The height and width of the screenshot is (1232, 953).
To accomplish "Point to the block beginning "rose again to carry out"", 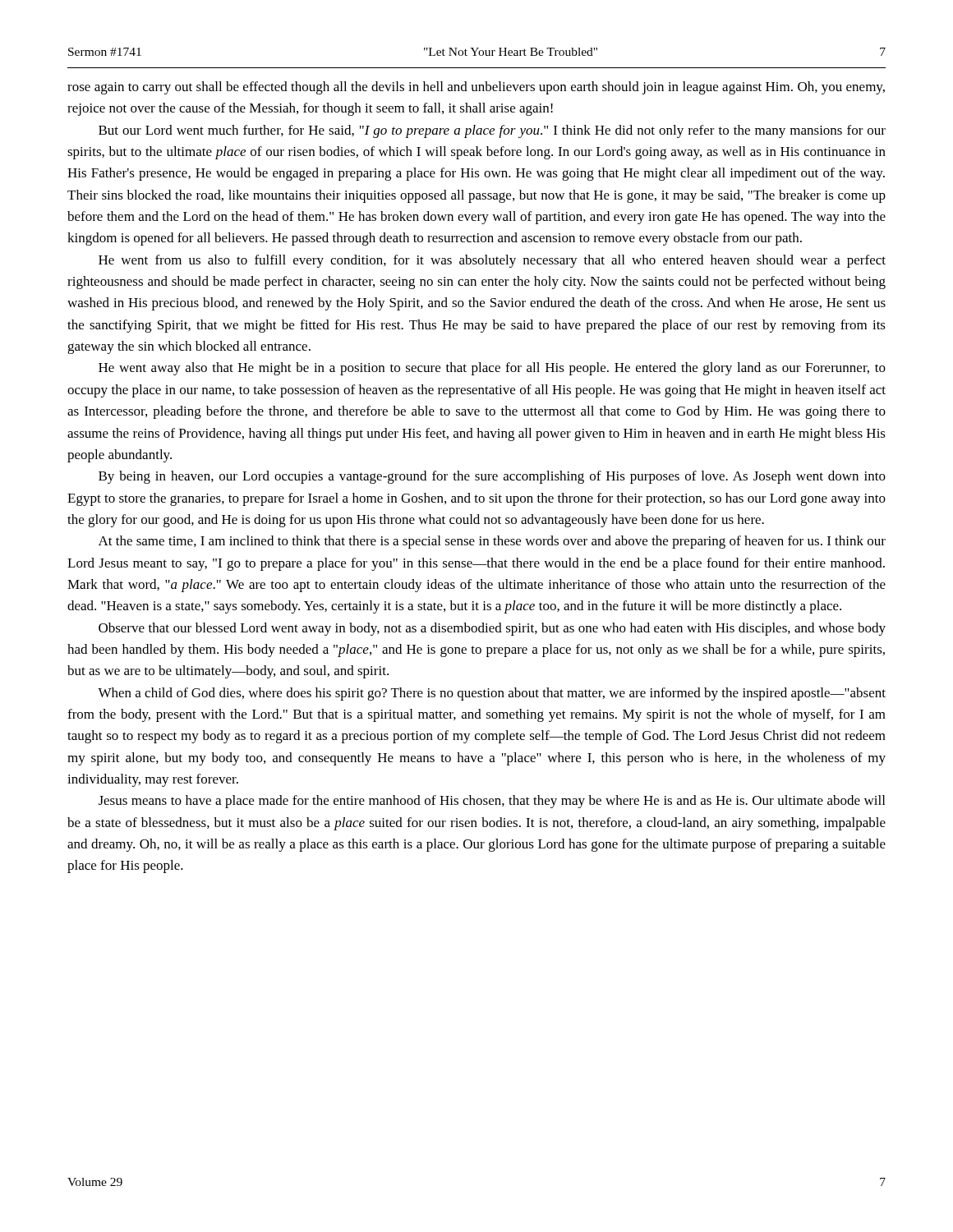I will [476, 477].
